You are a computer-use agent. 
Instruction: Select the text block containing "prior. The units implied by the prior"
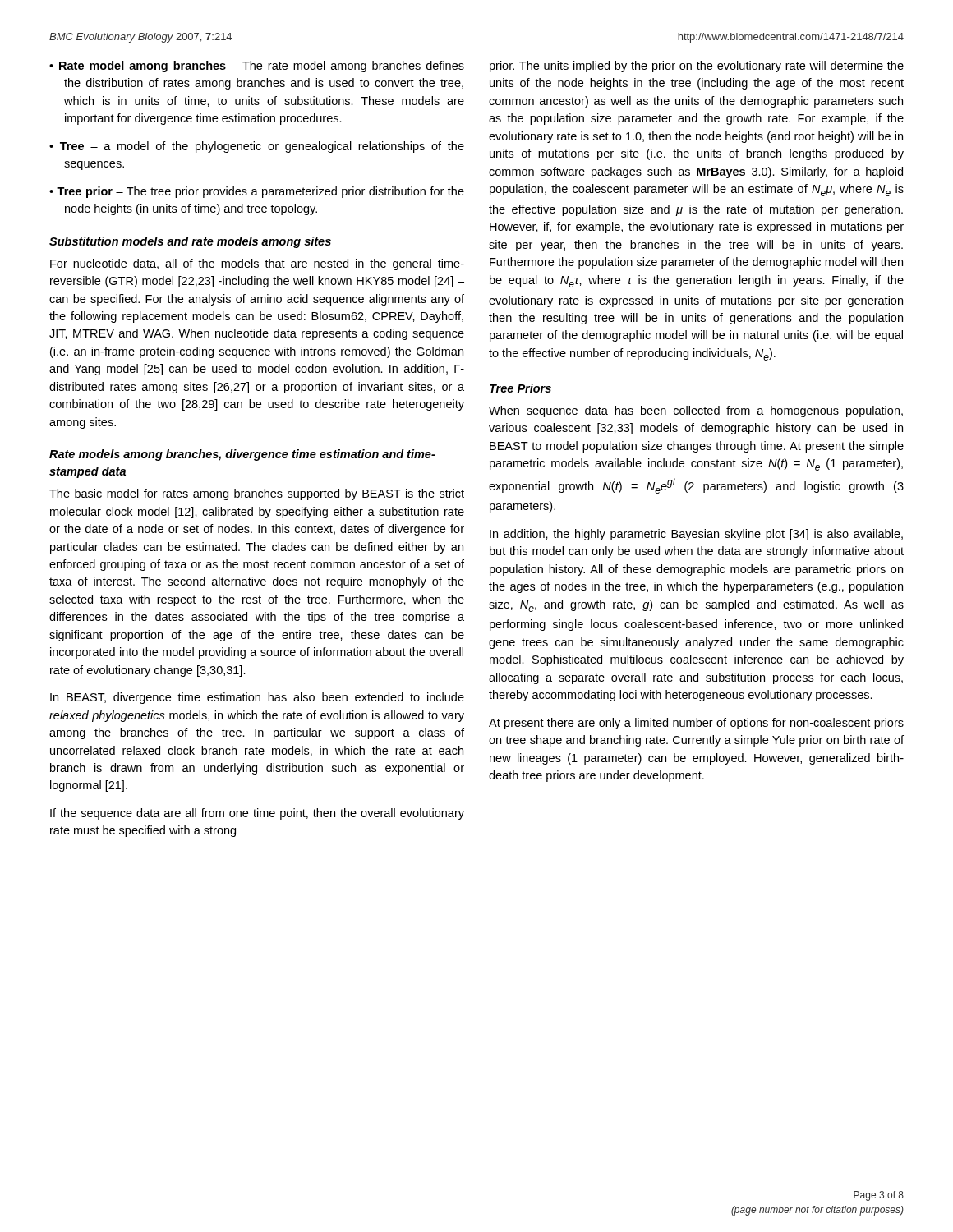coord(696,211)
